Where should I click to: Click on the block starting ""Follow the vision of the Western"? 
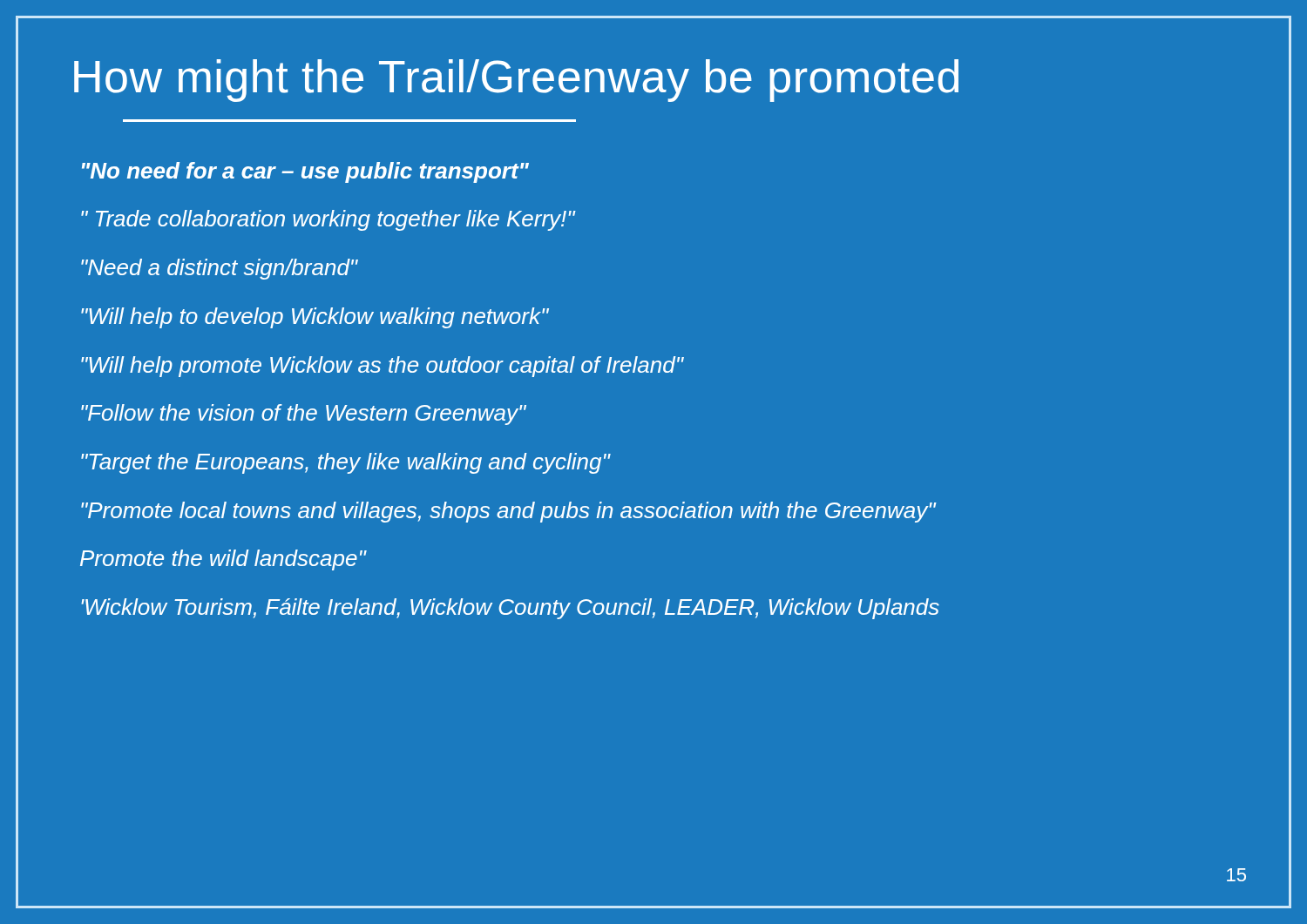304,415
